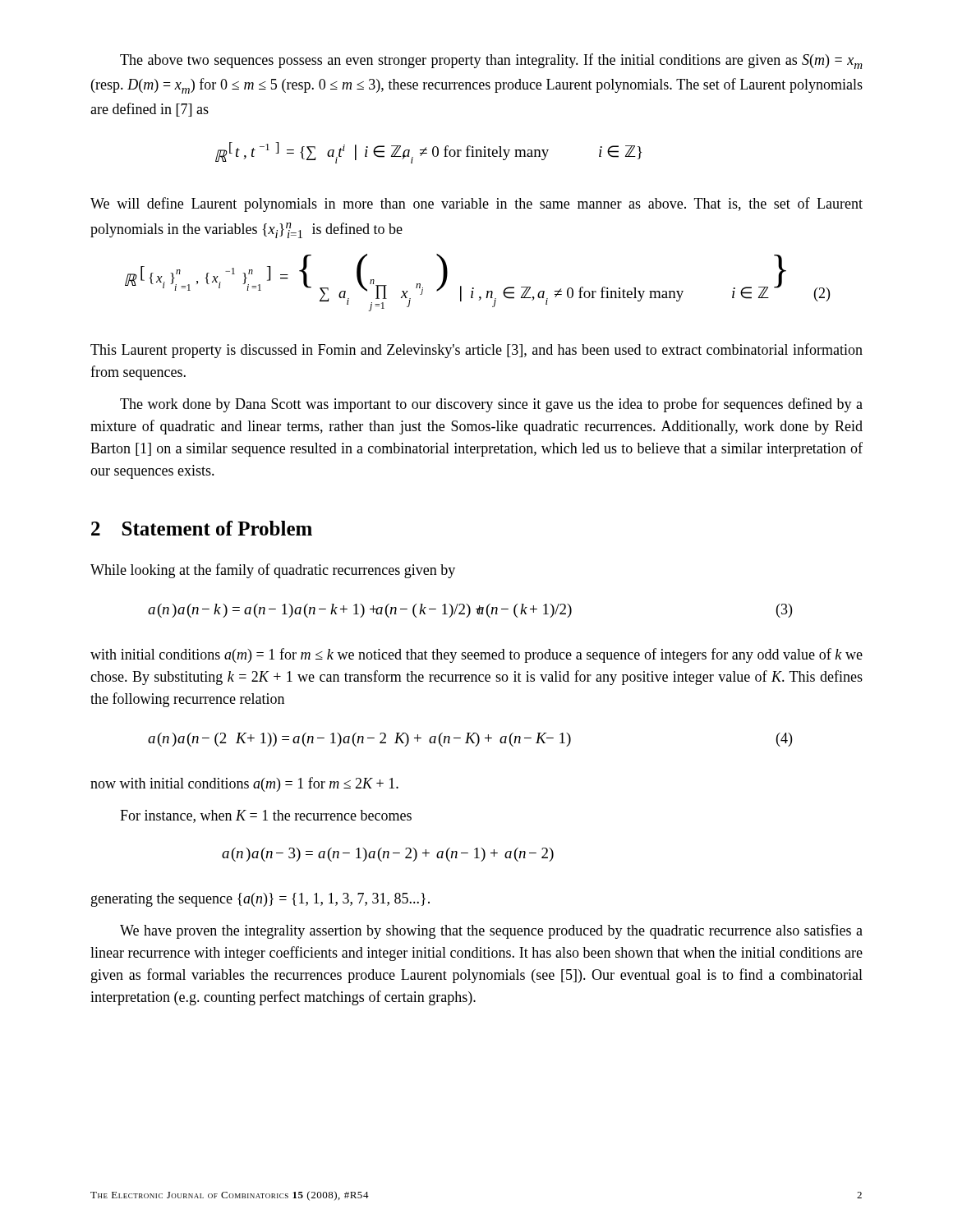Locate the element starting "now with initial"
Image resolution: width=953 pixels, height=1232 pixels.
point(244,784)
